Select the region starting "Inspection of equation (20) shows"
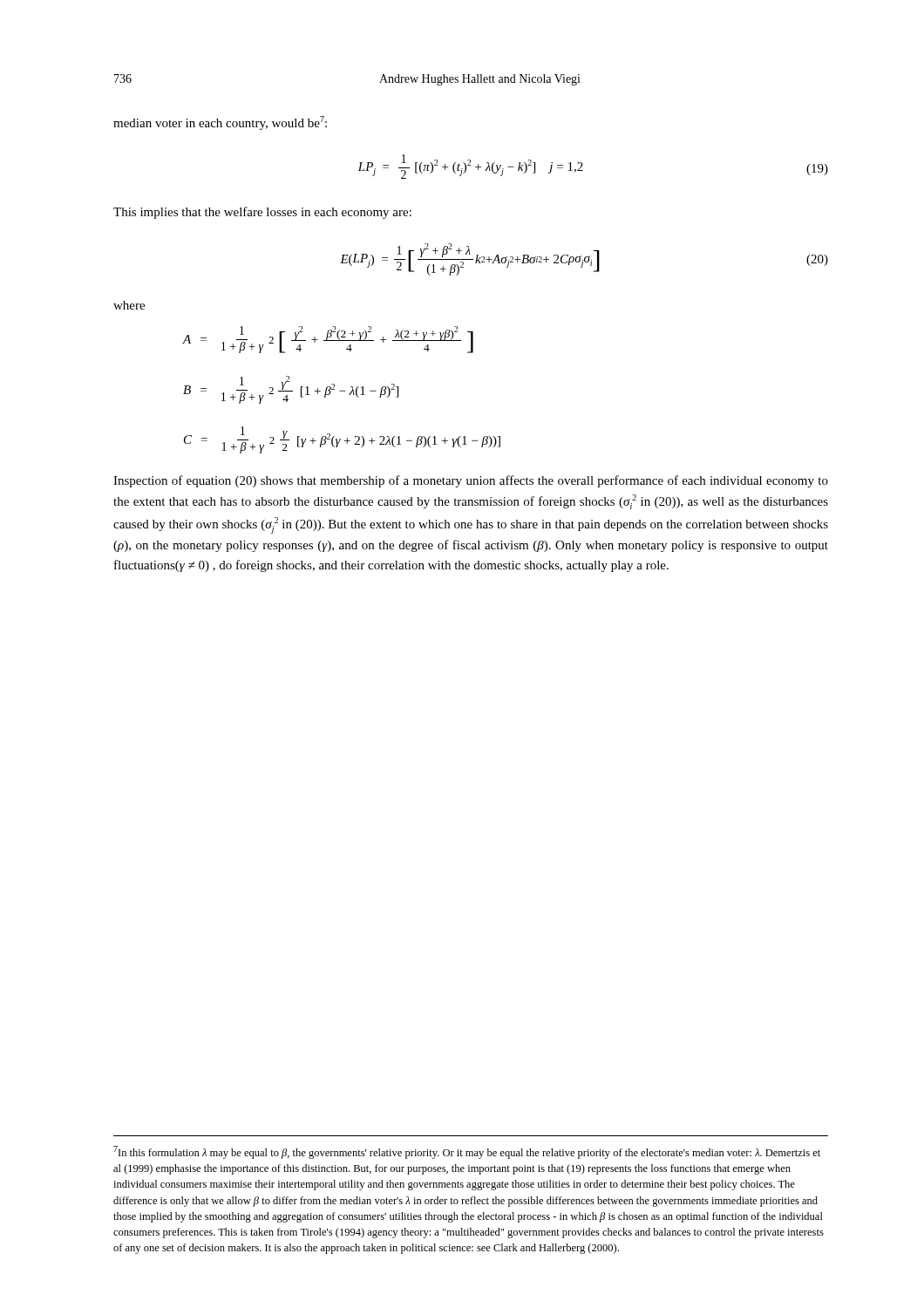 [x=471, y=523]
